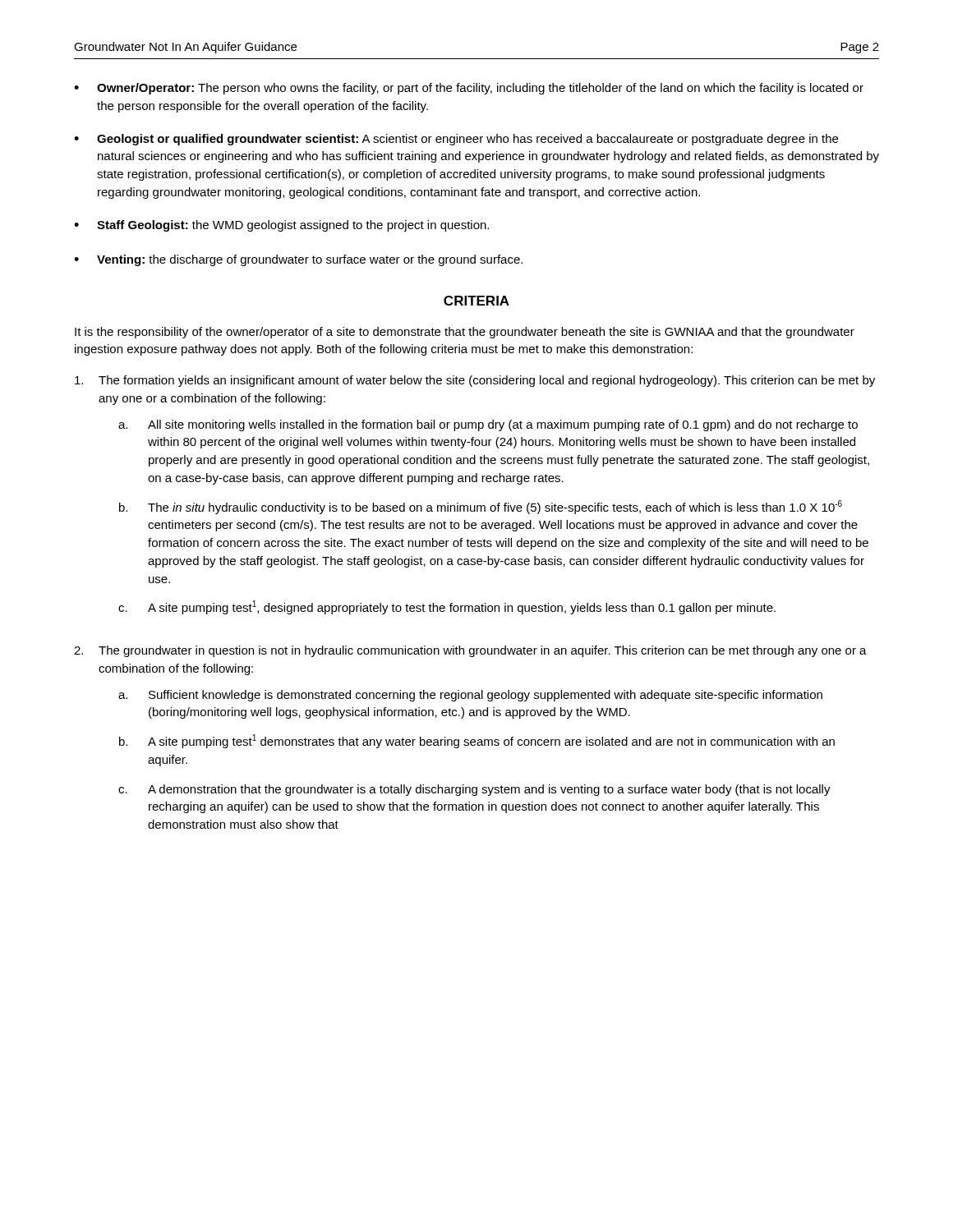Screen dimensions: 1232x953
Task: Click on the list item containing "The formation yields"
Action: (x=476, y=500)
